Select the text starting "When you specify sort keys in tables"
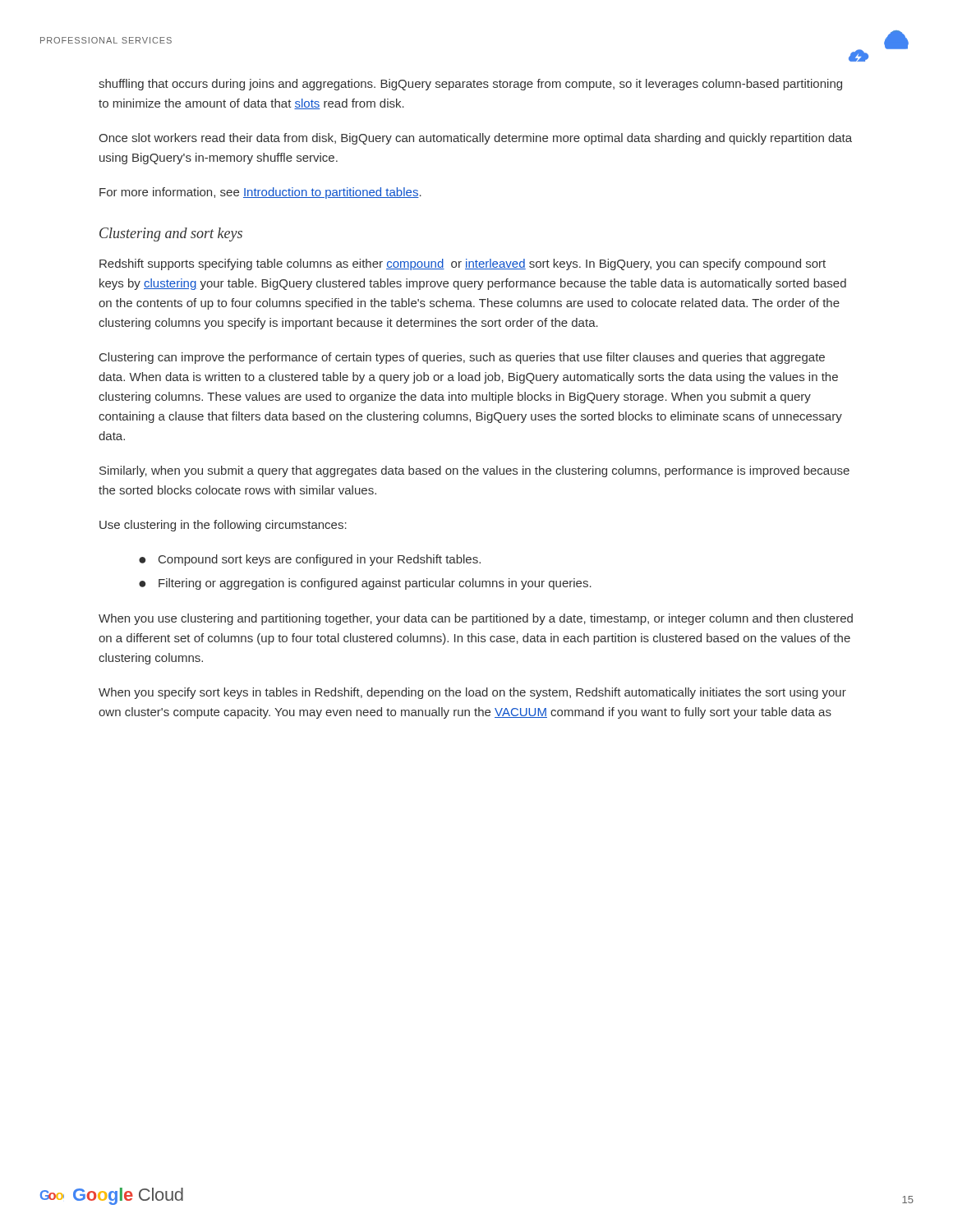Viewport: 953px width, 1232px height. 472,702
